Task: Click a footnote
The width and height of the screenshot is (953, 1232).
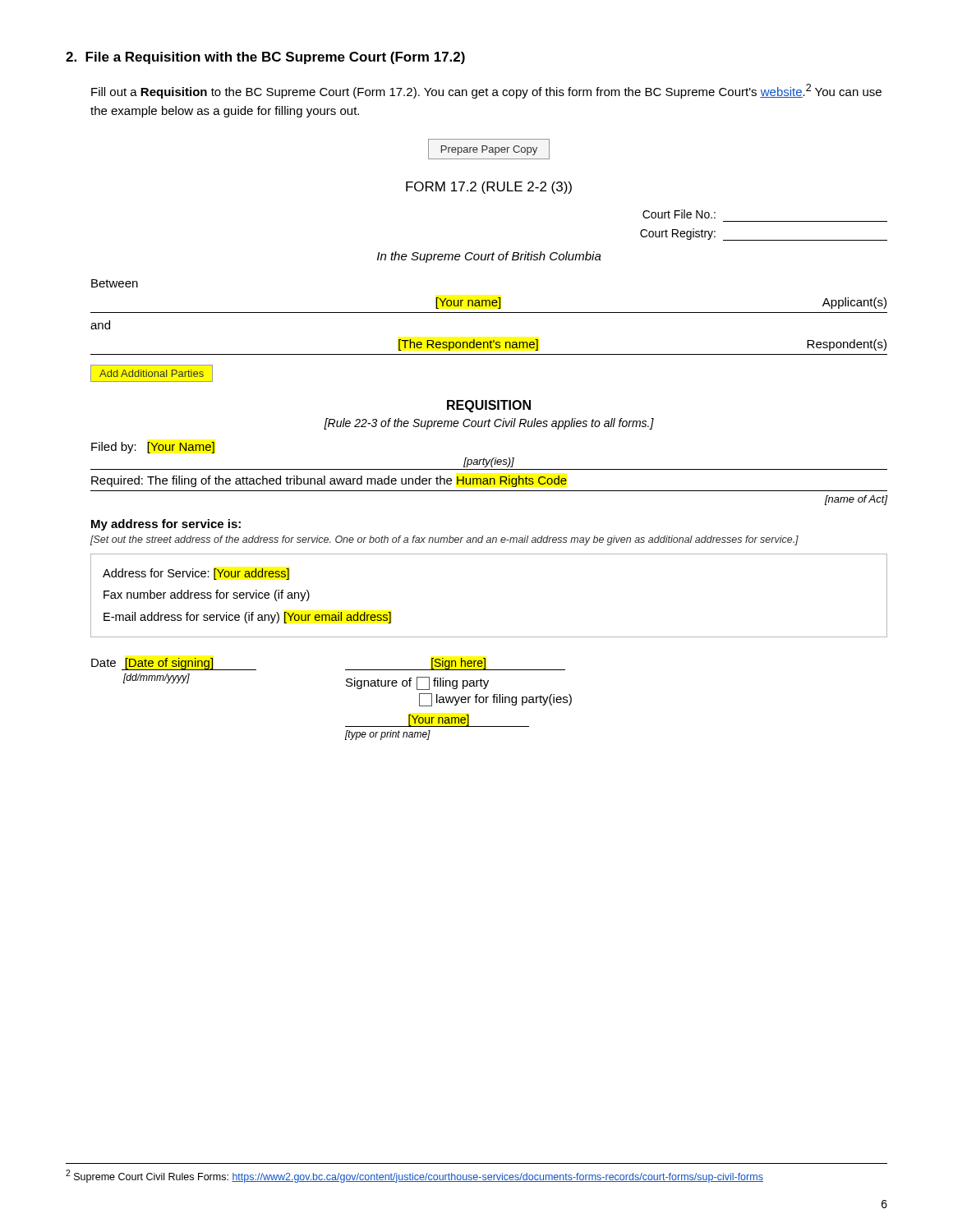Action: 414,1176
